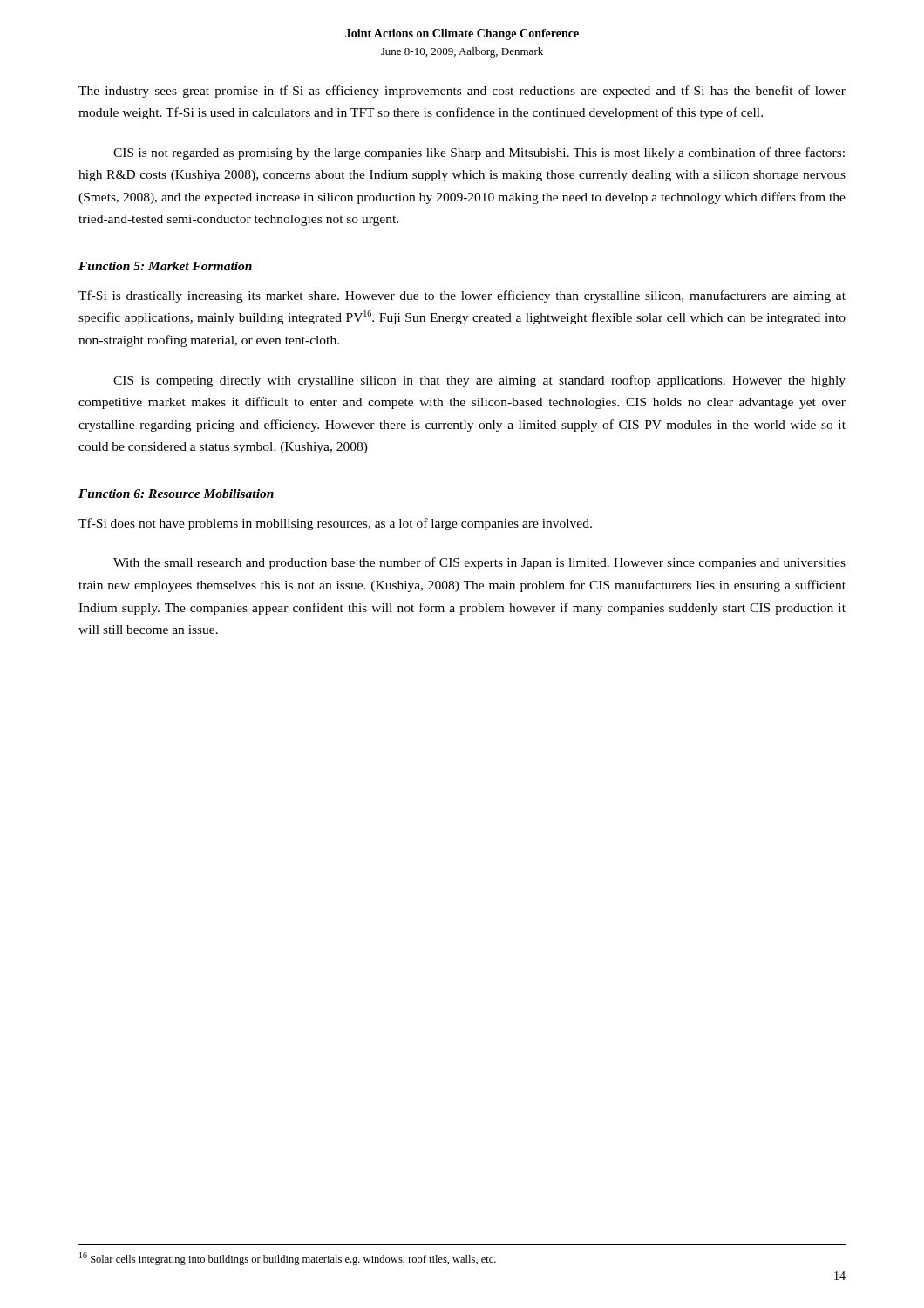Click on the text block containing "The industry sees great promise in tf-Si"
Viewport: 924px width, 1308px height.
click(x=462, y=101)
